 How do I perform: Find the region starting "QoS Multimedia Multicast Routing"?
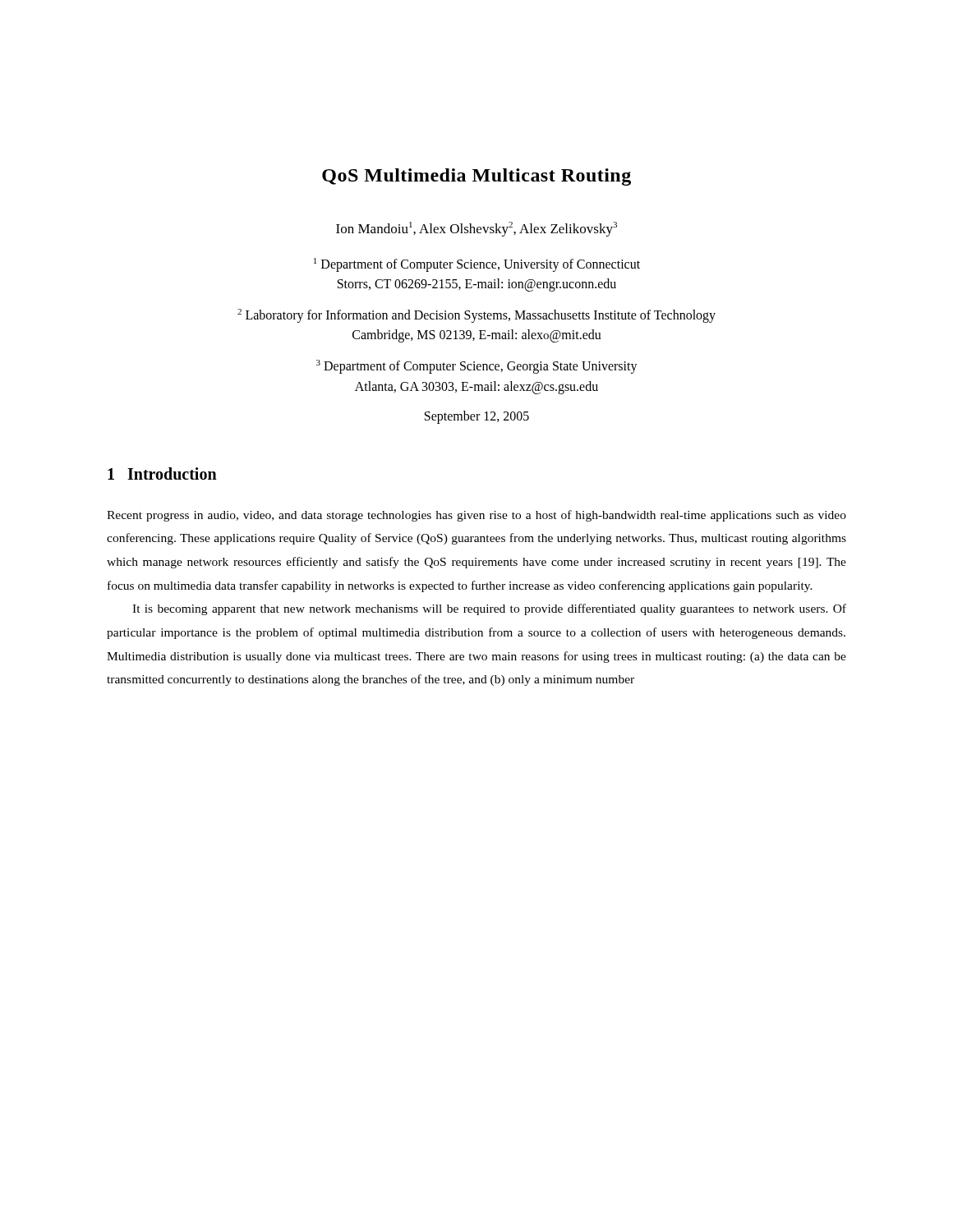click(476, 175)
